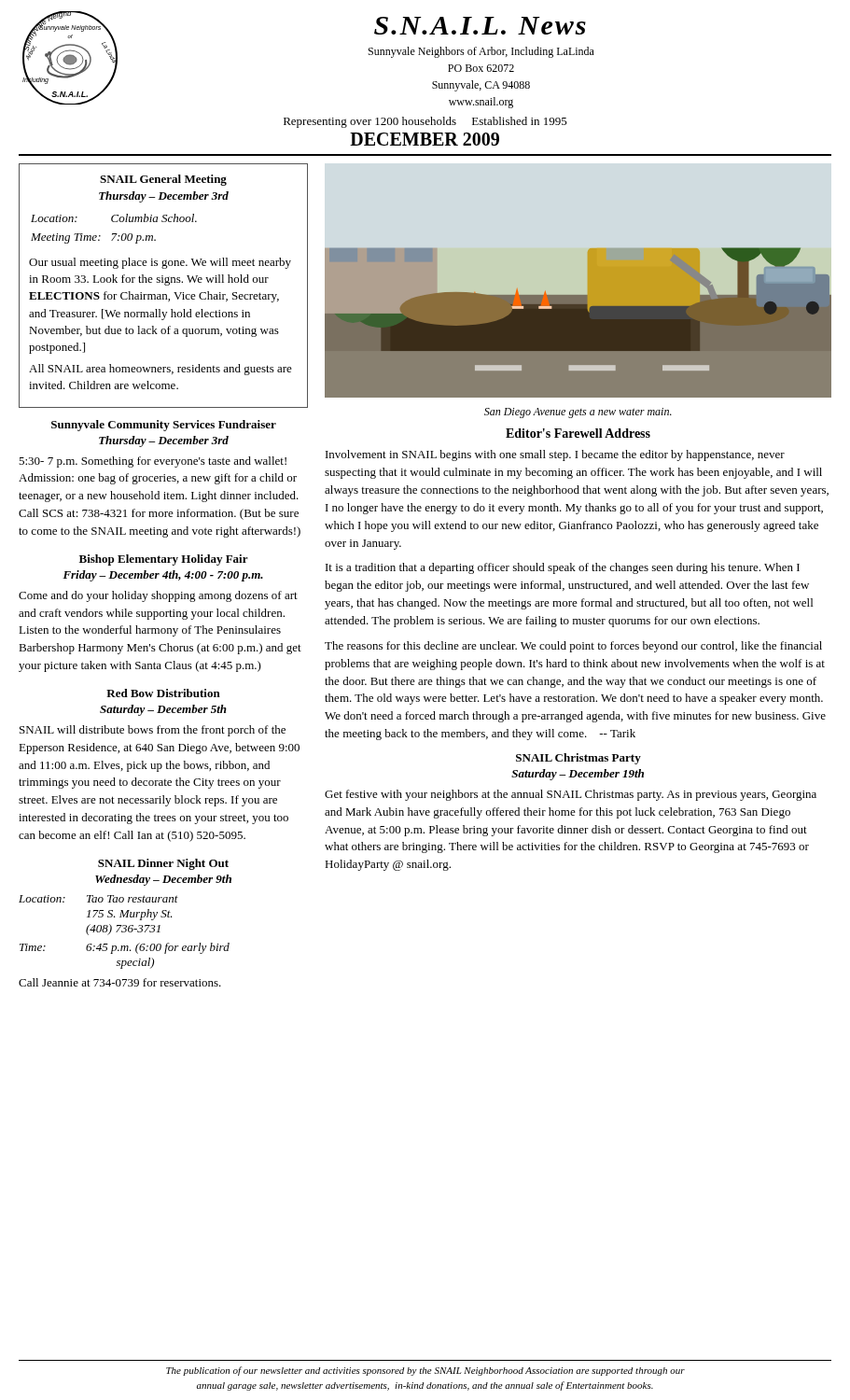The image size is (850, 1400).
Task: Find "SNAIL Dinner Night Out" on this page
Action: tap(163, 863)
